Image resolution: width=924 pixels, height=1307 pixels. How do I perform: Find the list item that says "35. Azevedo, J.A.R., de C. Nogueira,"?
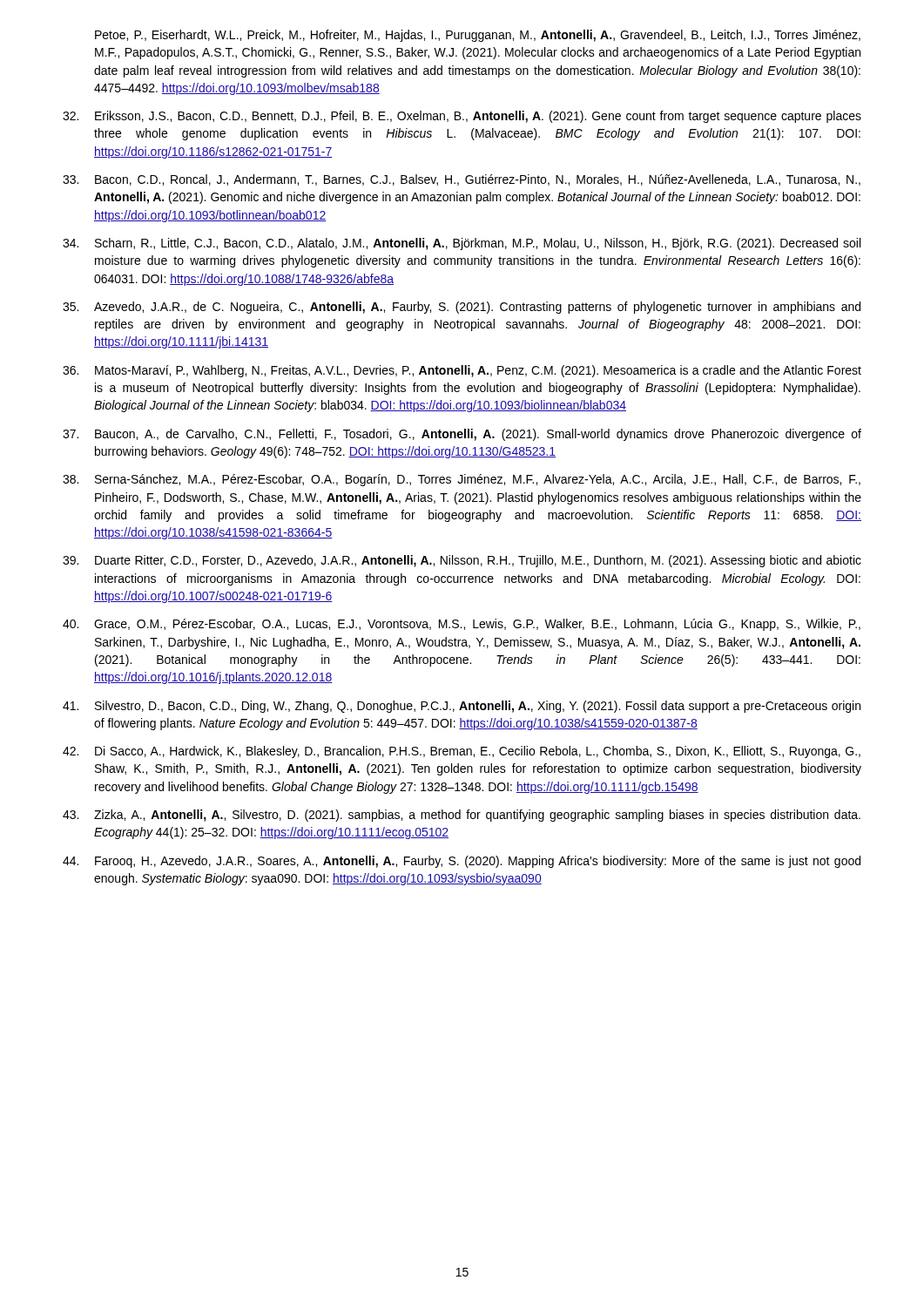pos(462,324)
